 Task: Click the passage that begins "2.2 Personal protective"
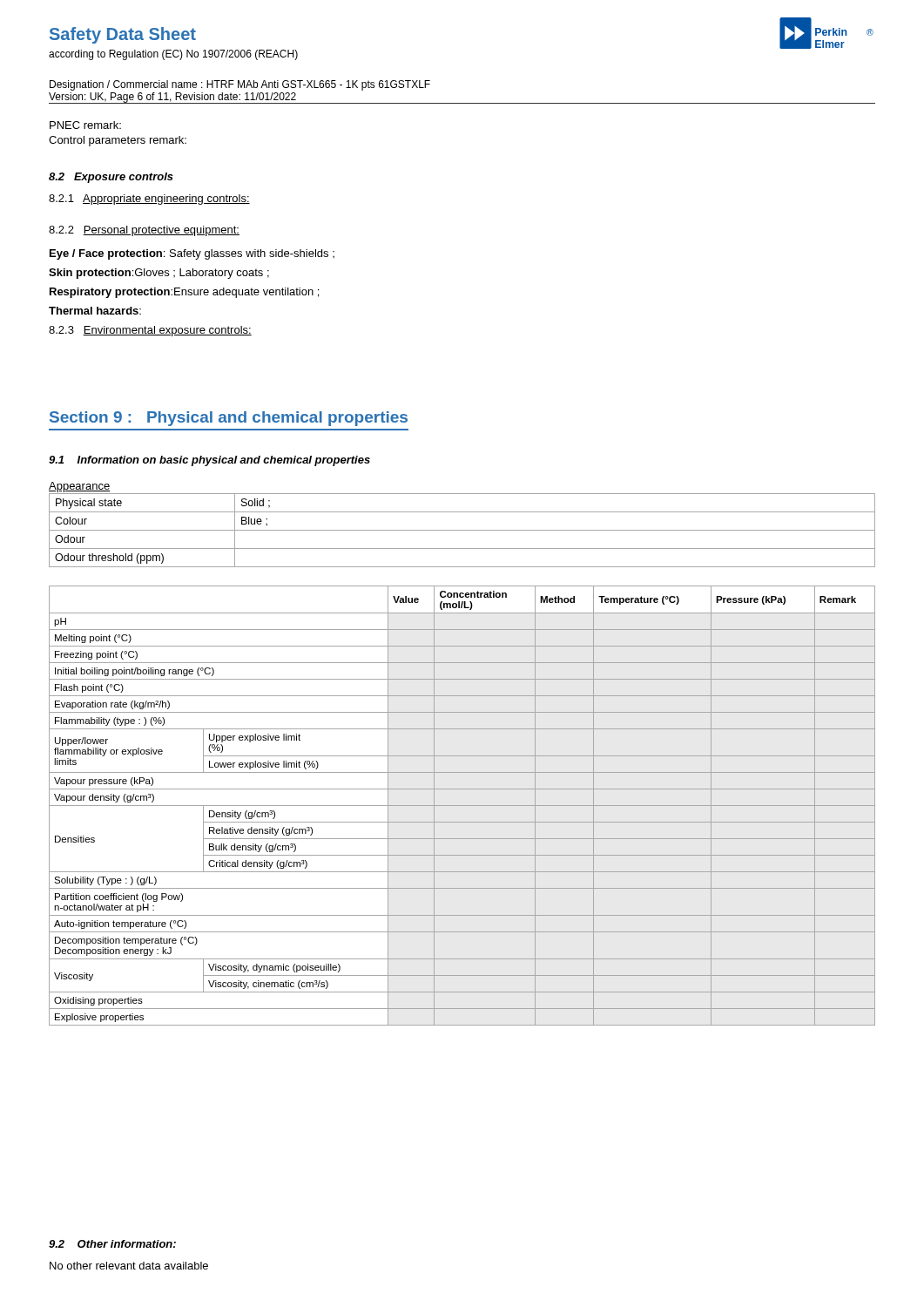[144, 230]
